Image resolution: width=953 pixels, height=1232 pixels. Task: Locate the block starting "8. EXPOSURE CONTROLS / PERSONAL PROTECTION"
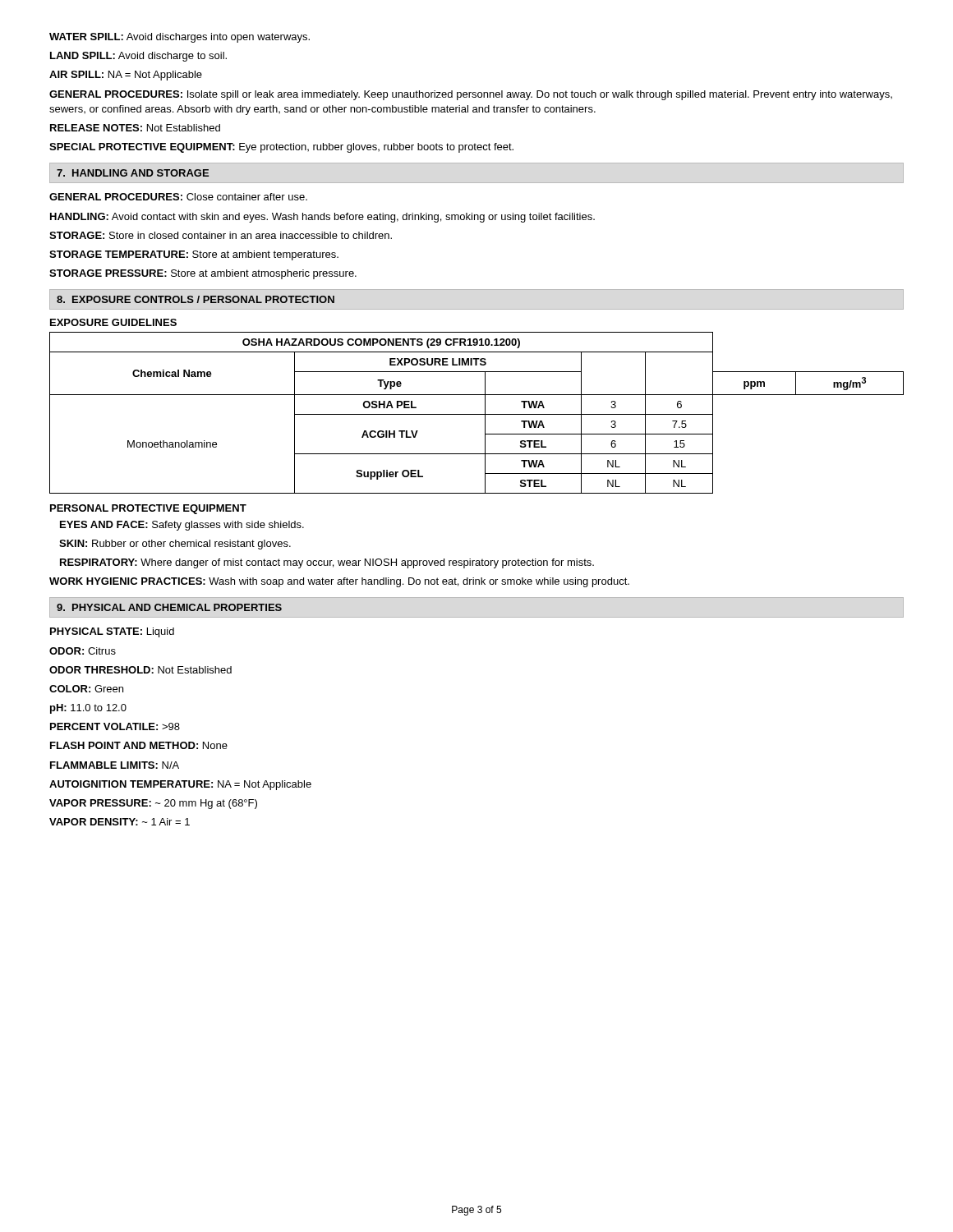(x=196, y=300)
